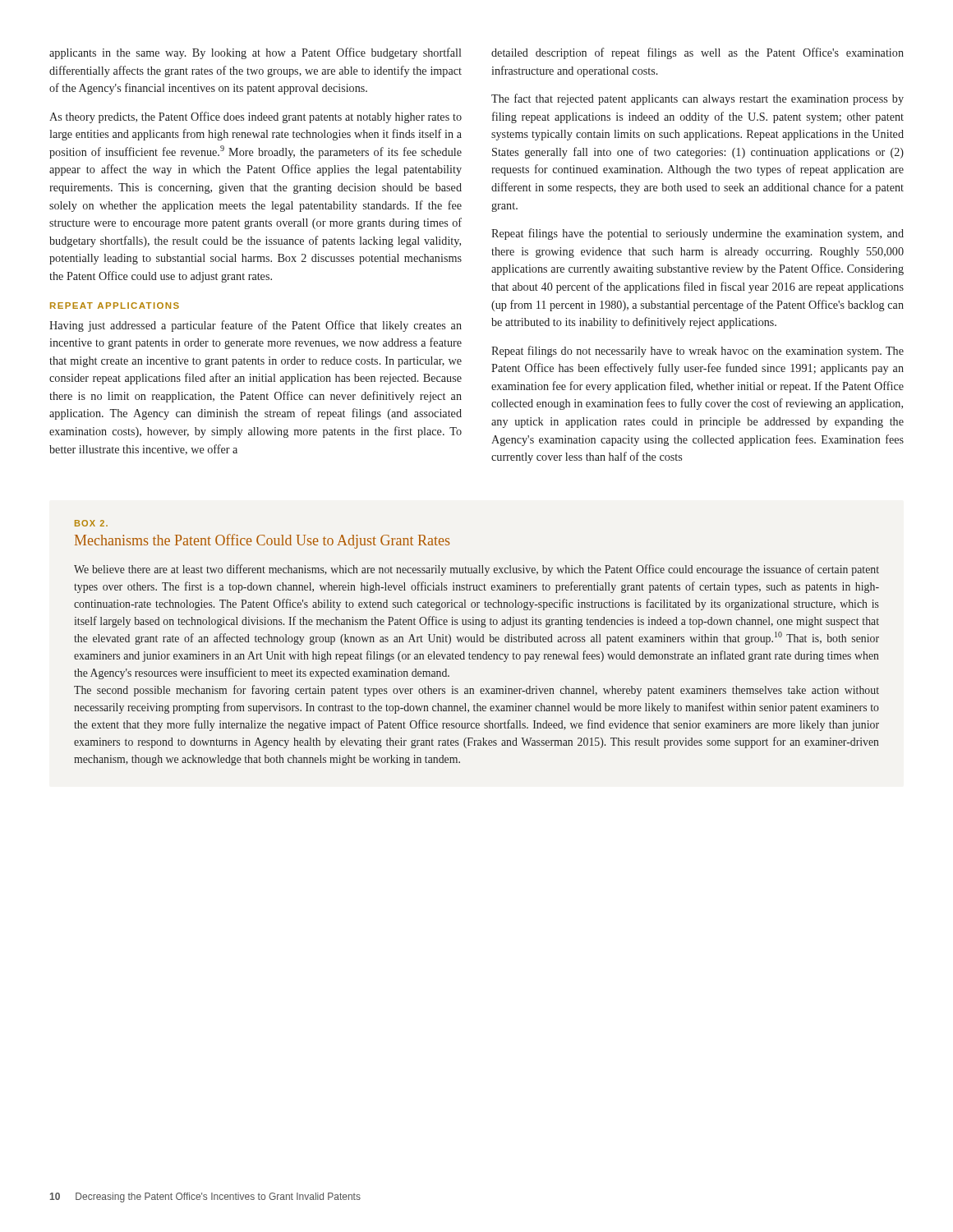Locate the text block containing "As theory predicts, the"
Screen dimensions: 1232x953
click(x=255, y=197)
